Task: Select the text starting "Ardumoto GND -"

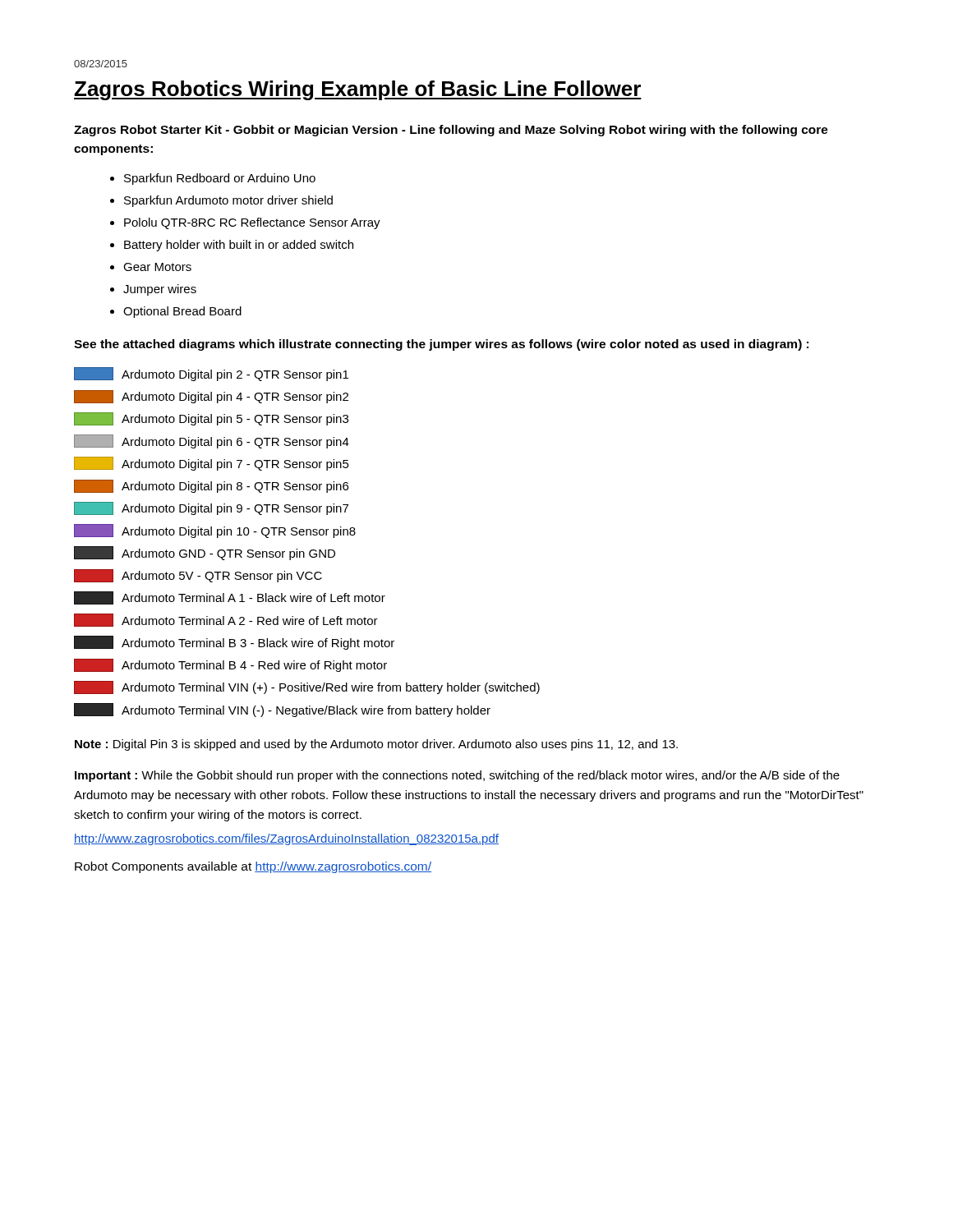Action: pos(205,553)
